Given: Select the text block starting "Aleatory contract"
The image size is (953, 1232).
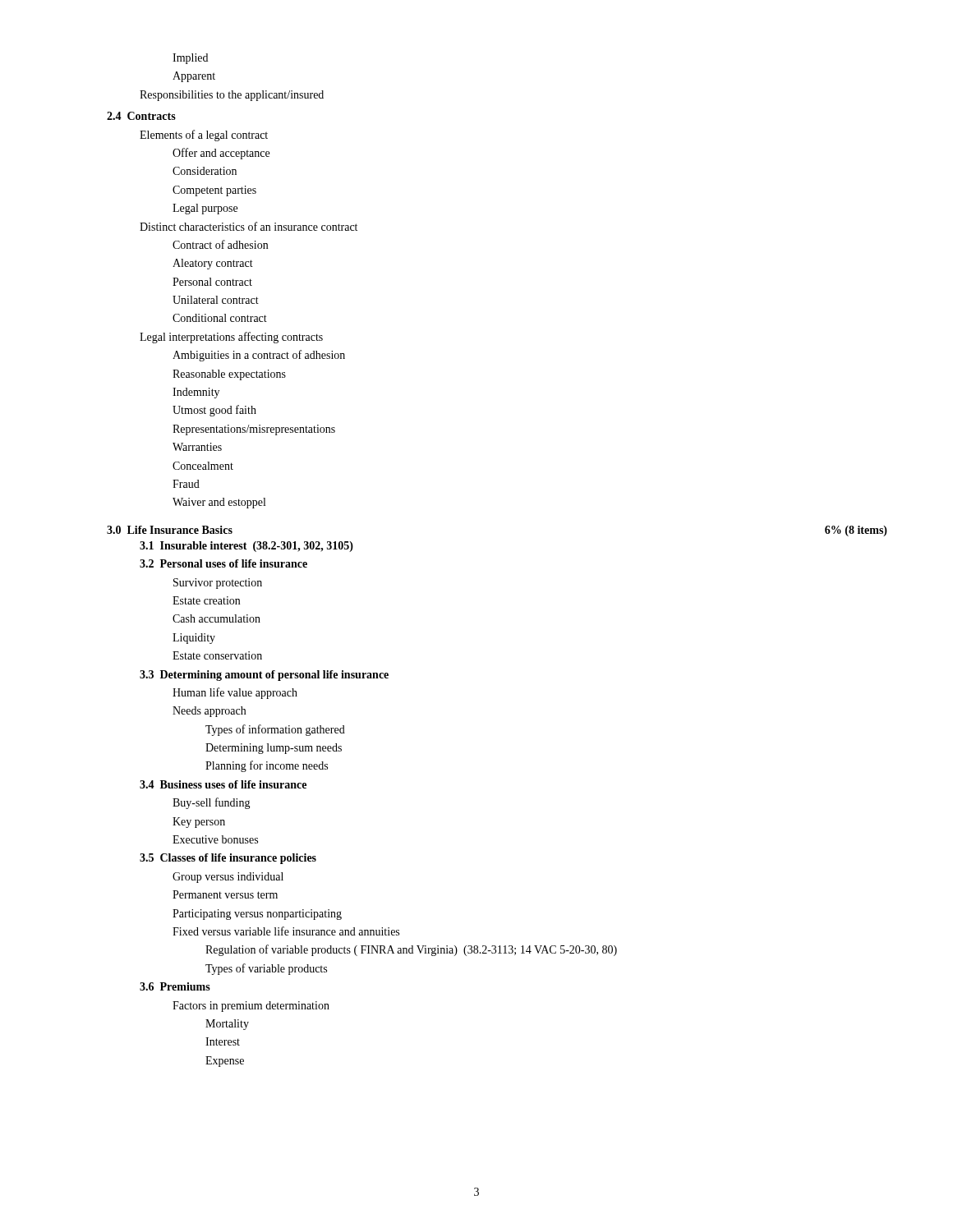Looking at the screenshot, I should (x=213, y=264).
